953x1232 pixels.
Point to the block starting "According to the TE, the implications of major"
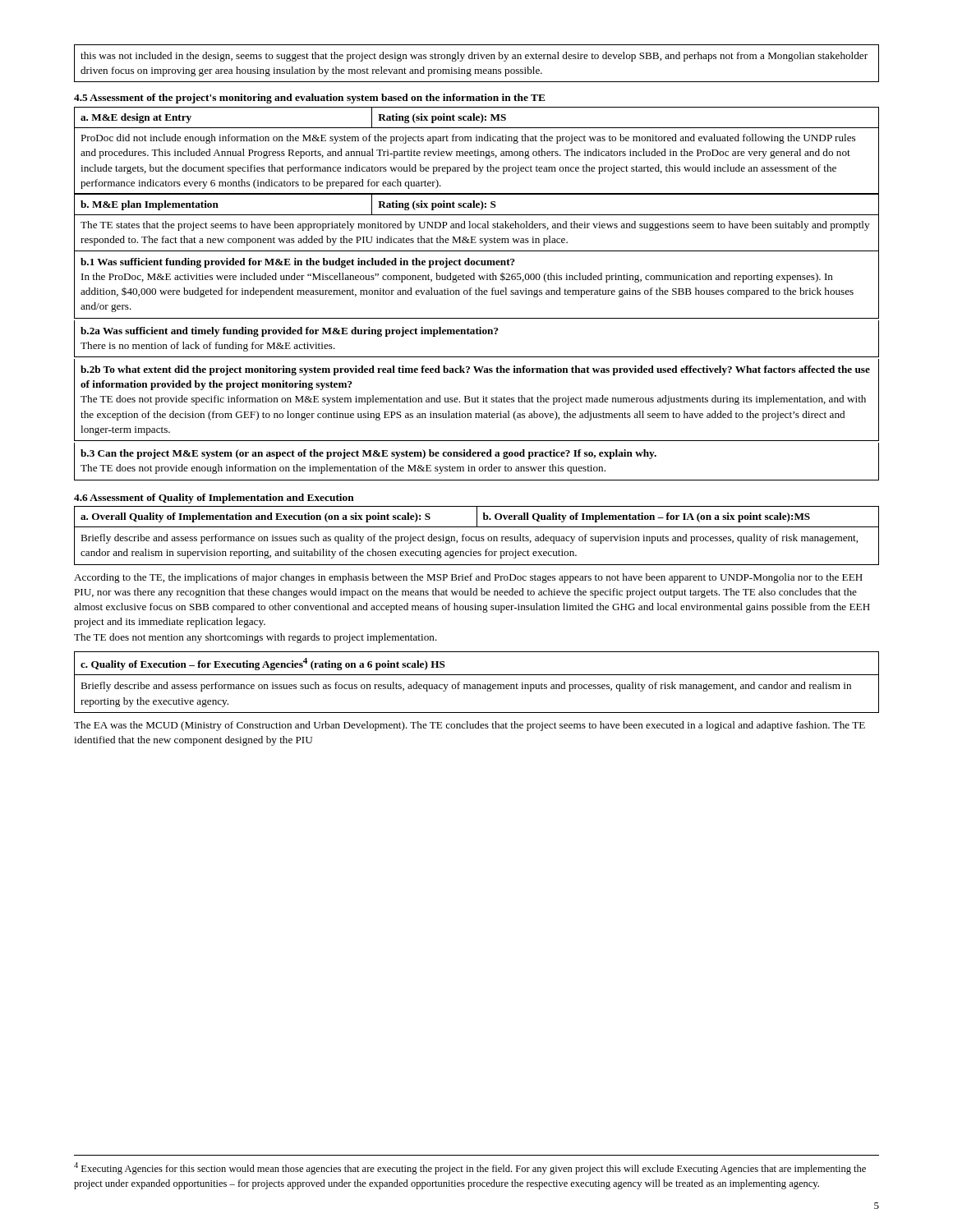click(472, 607)
